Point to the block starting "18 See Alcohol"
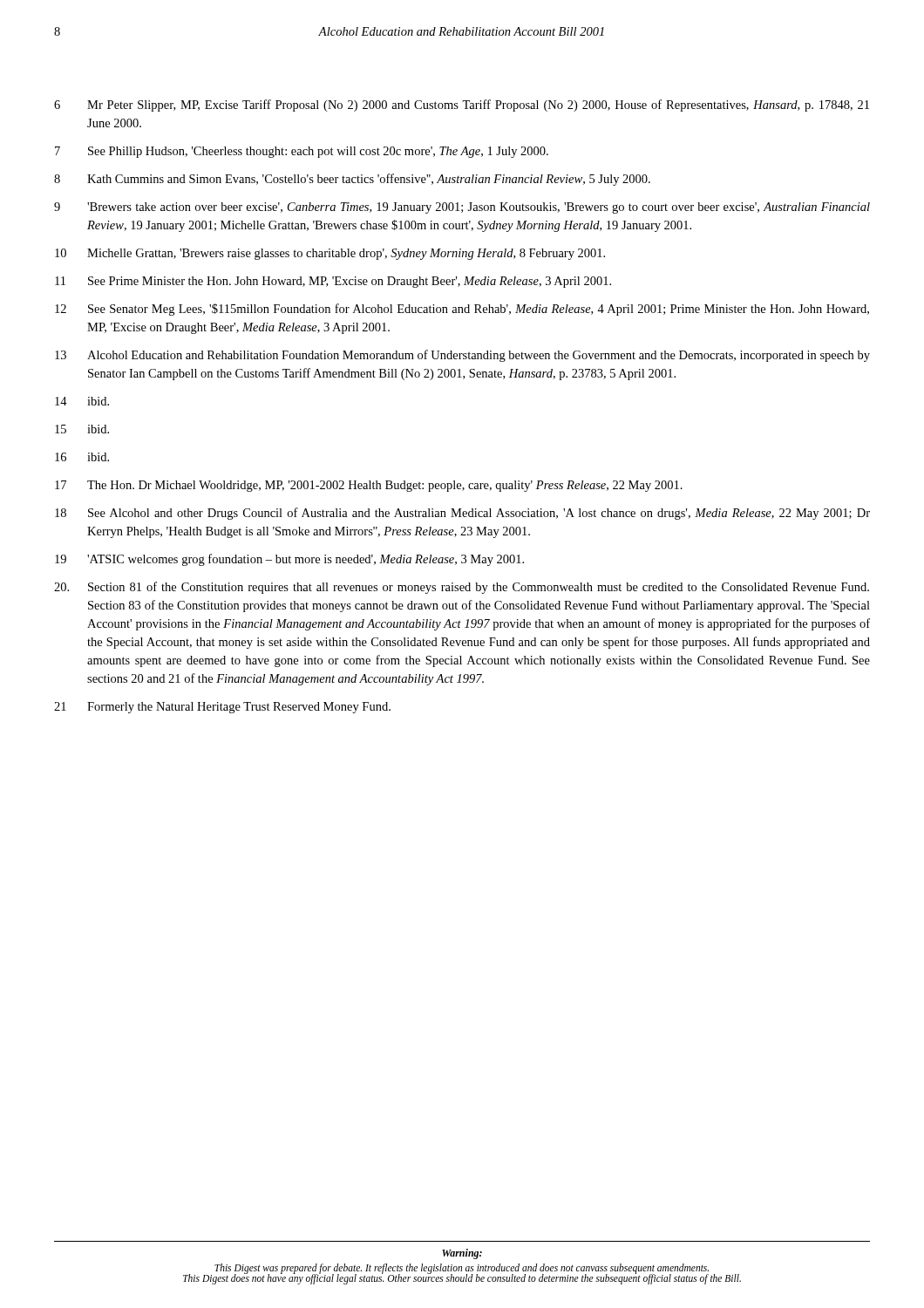The height and width of the screenshot is (1308, 924). (x=462, y=523)
